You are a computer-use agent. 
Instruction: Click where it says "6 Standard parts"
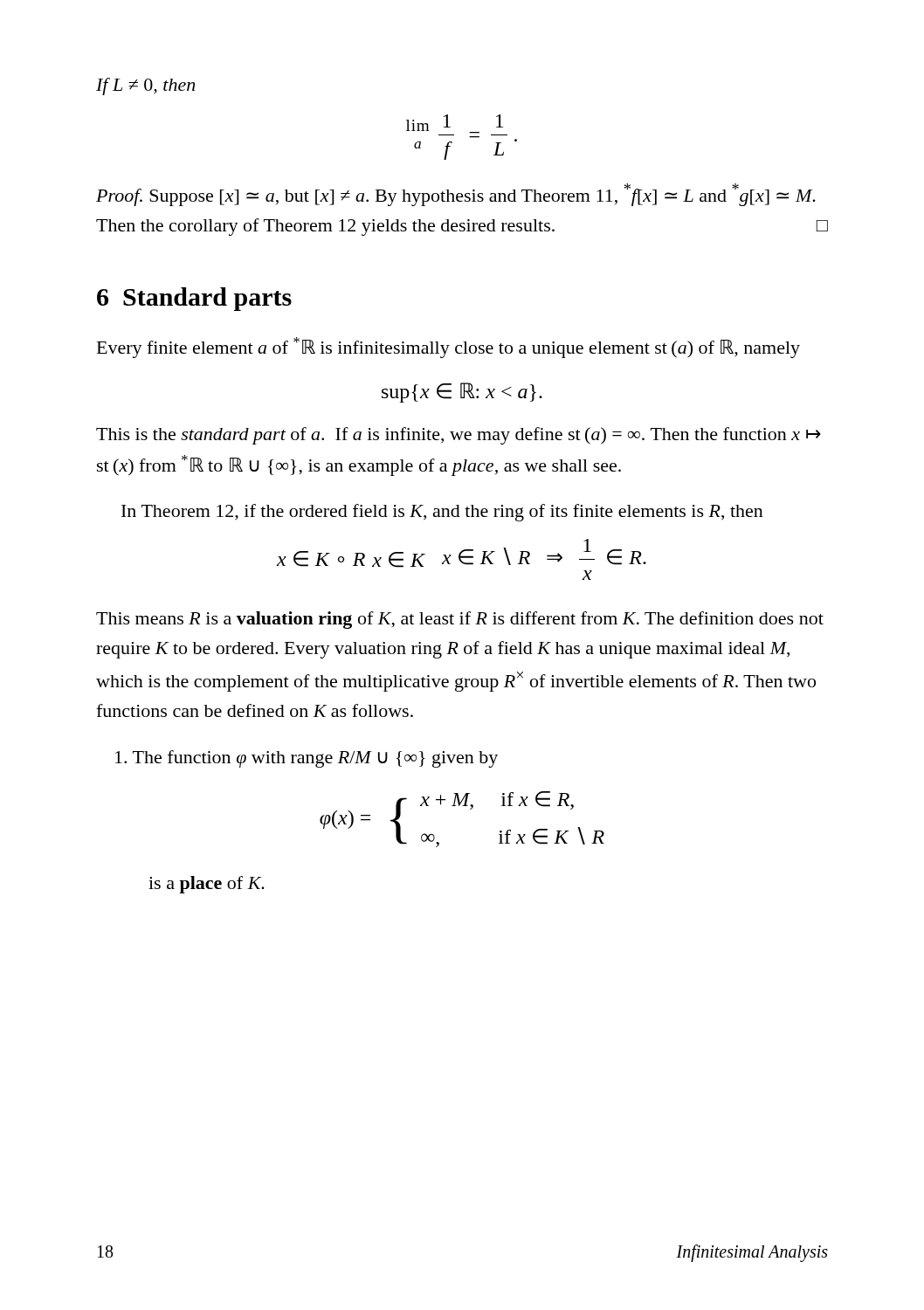click(x=194, y=297)
